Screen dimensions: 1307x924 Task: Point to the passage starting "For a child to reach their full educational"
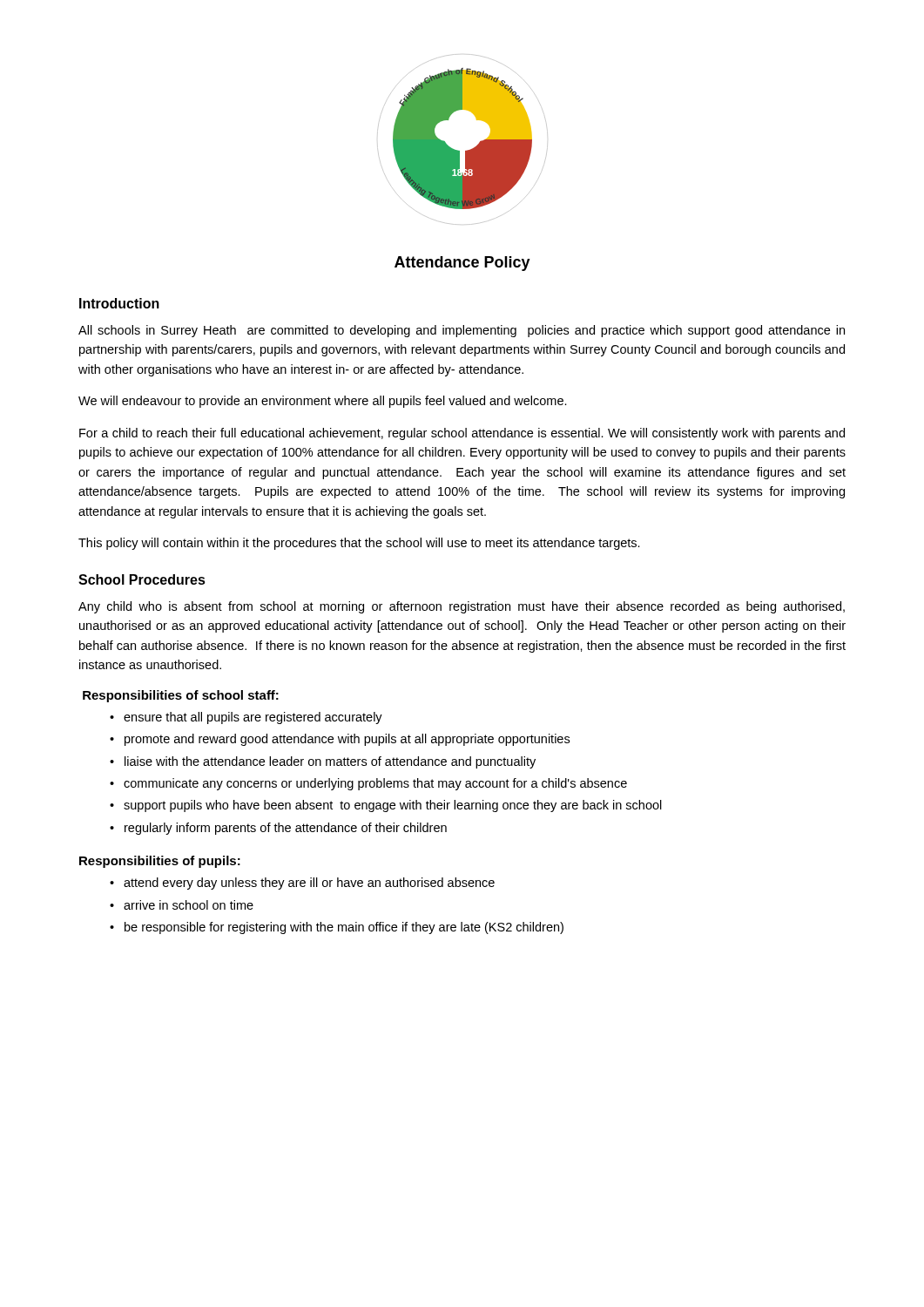point(462,472)
